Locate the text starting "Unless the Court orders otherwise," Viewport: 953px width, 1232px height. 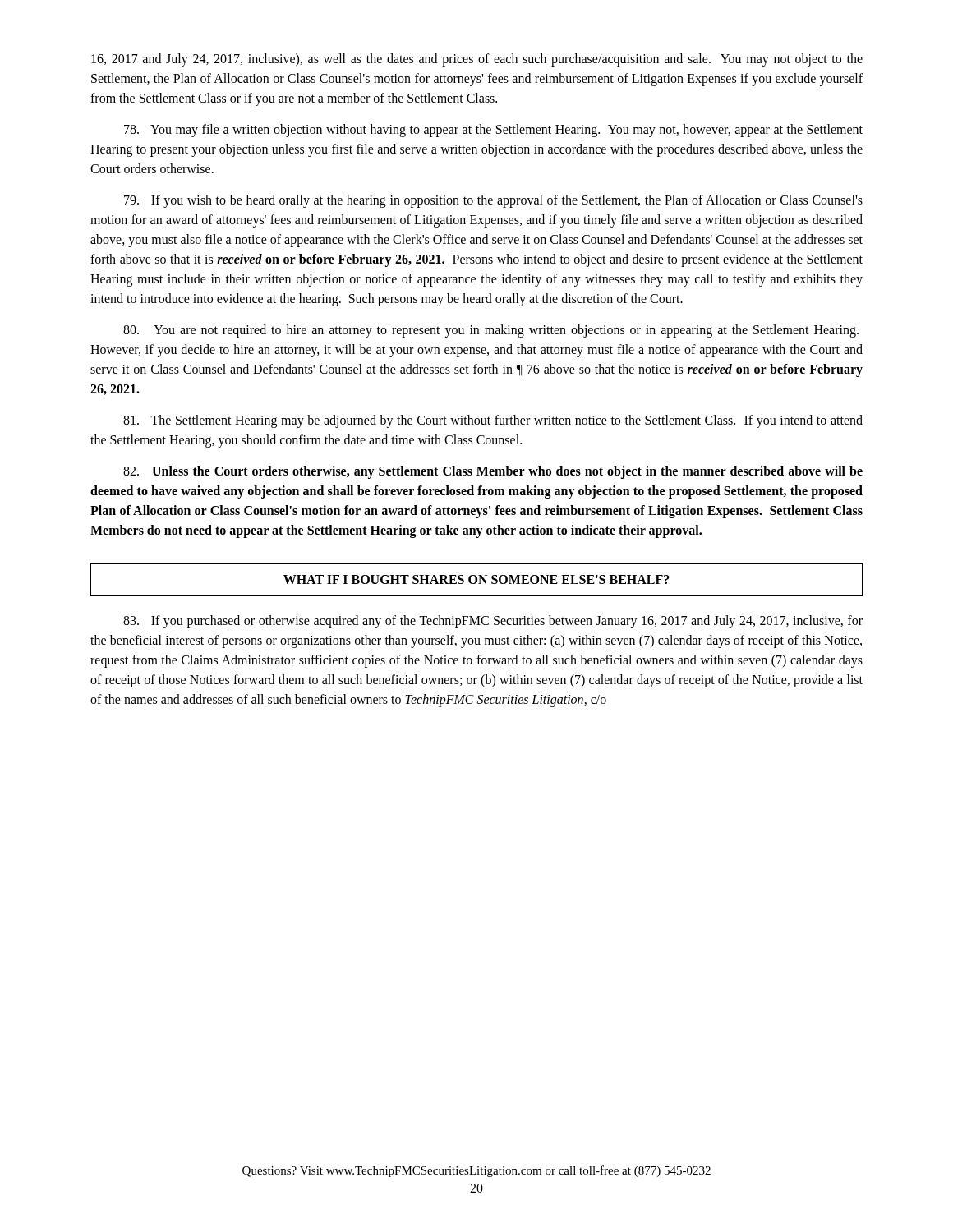[476, 501]
